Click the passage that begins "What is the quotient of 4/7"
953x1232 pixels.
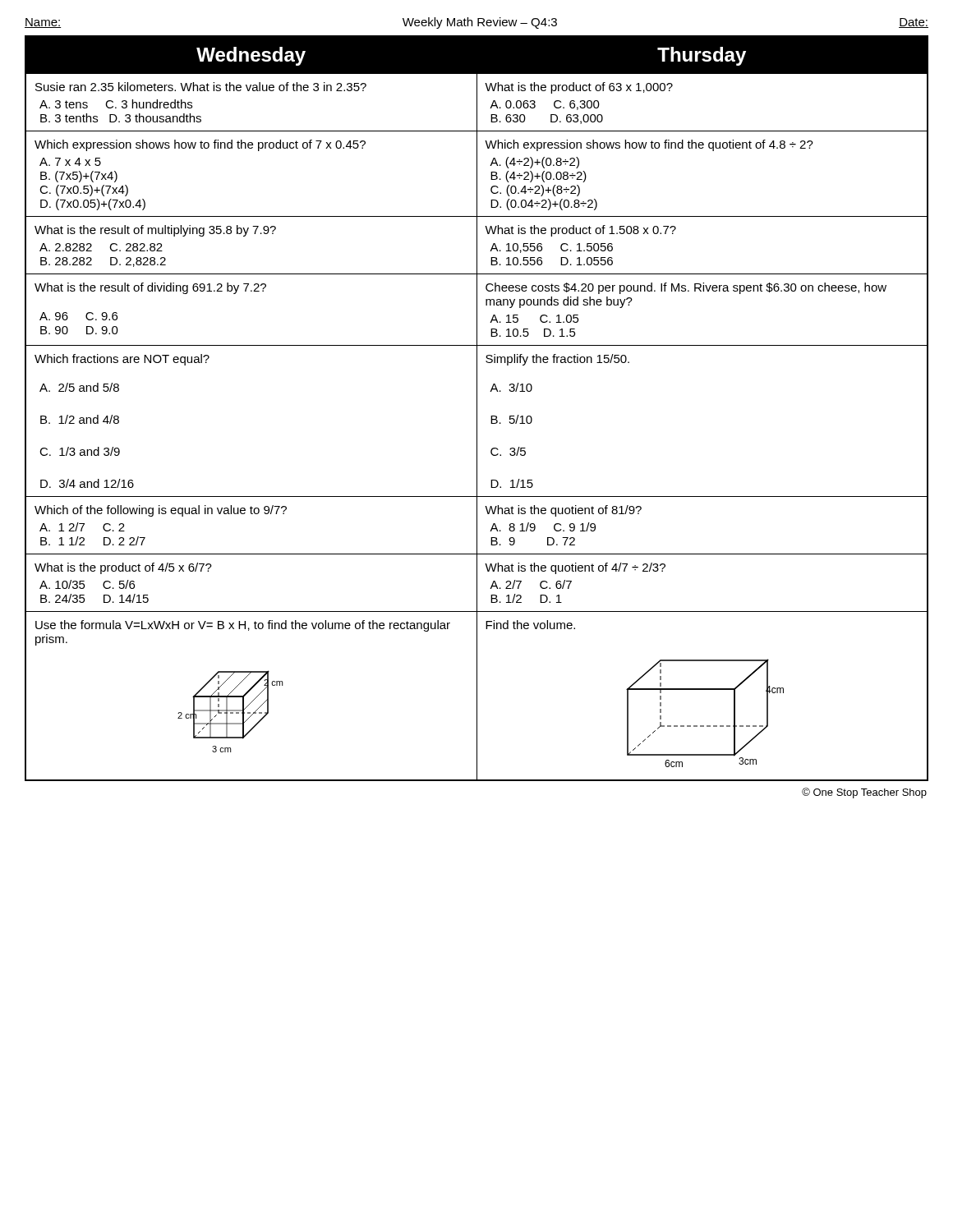575,568
